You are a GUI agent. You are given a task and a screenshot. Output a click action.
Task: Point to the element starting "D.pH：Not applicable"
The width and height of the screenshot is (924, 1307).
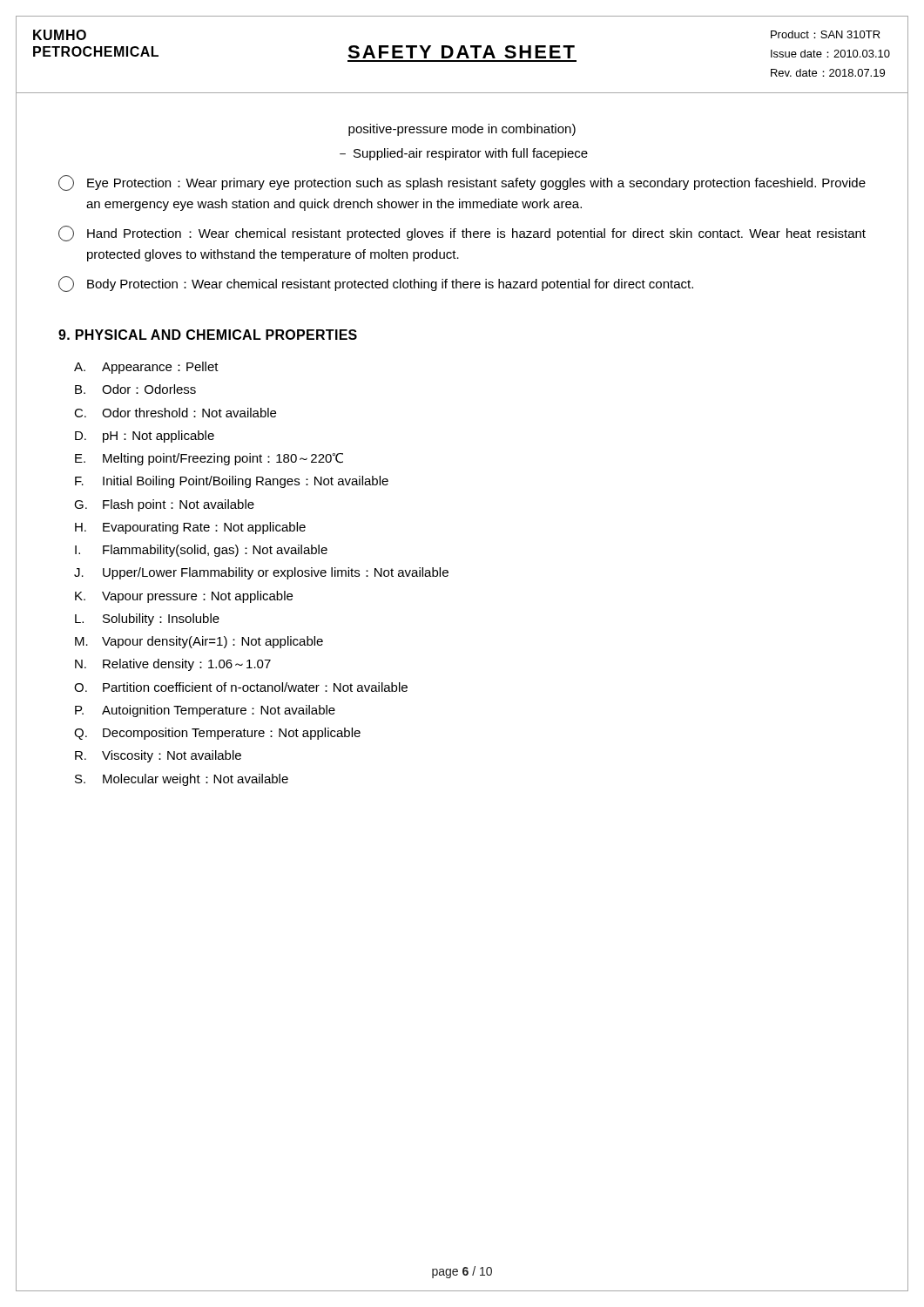(x=144, y=436)
